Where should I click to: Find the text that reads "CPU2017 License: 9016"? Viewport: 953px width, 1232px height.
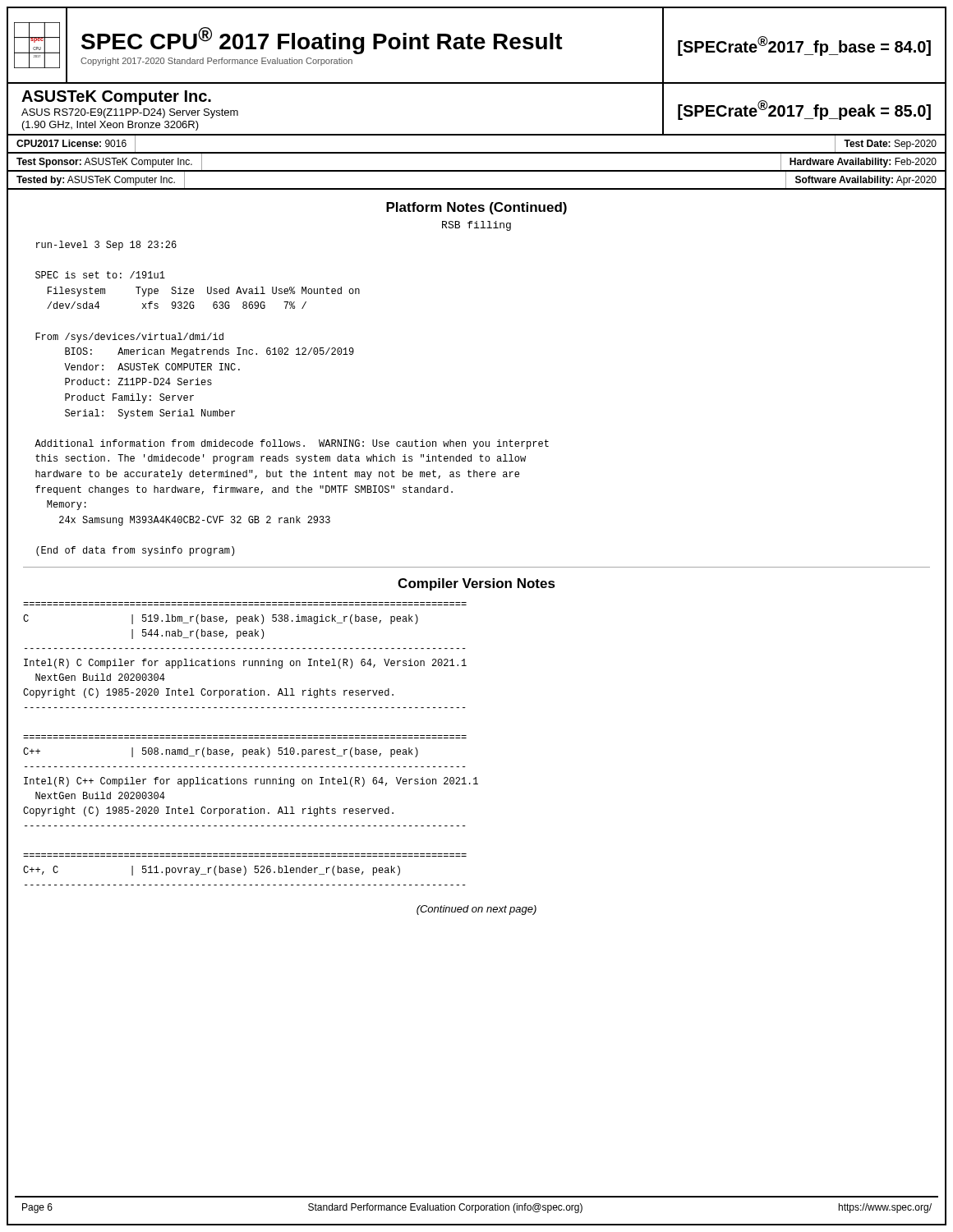coord(71,144)
